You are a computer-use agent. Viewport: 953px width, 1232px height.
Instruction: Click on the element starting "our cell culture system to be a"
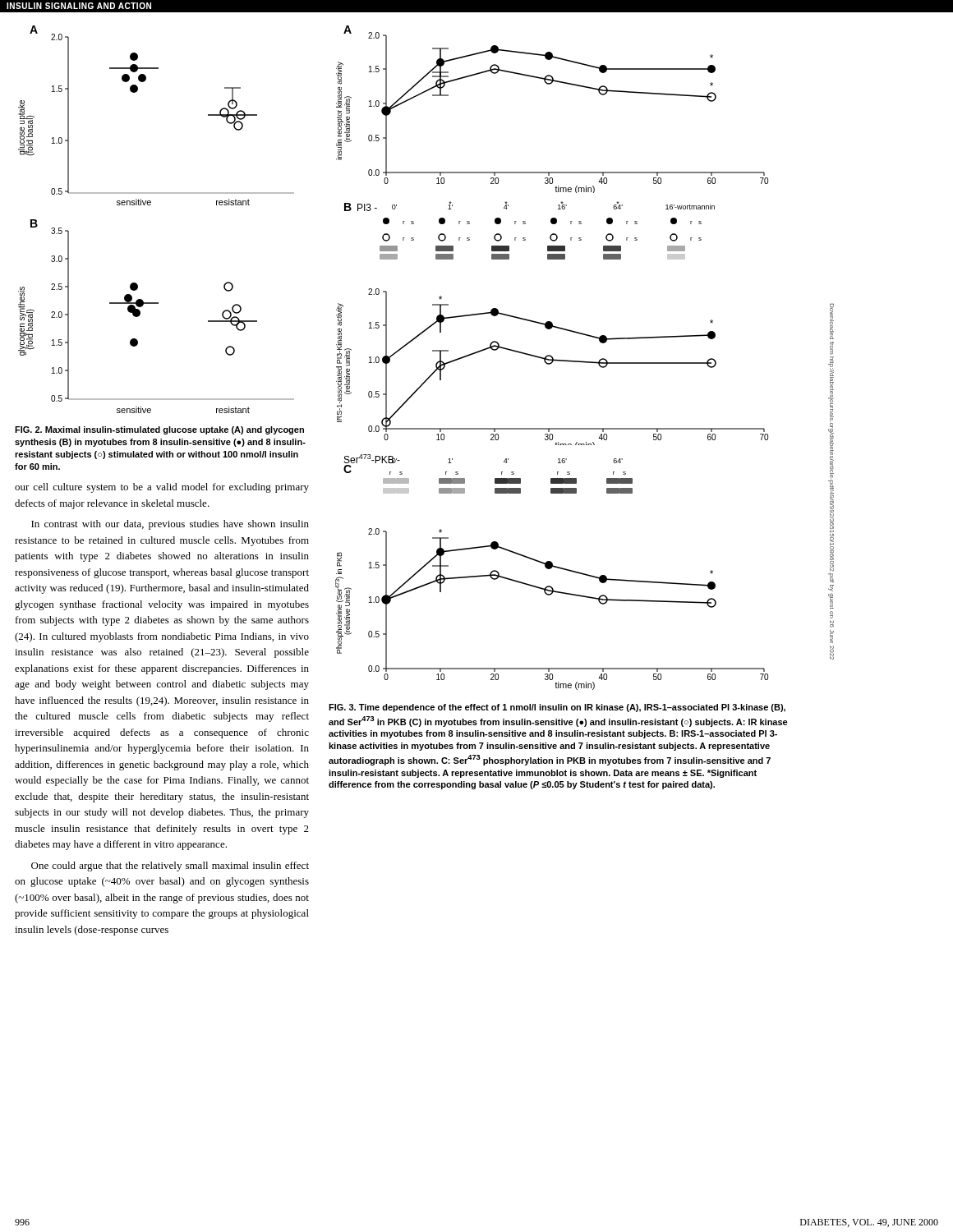click(x=162, y=708)
